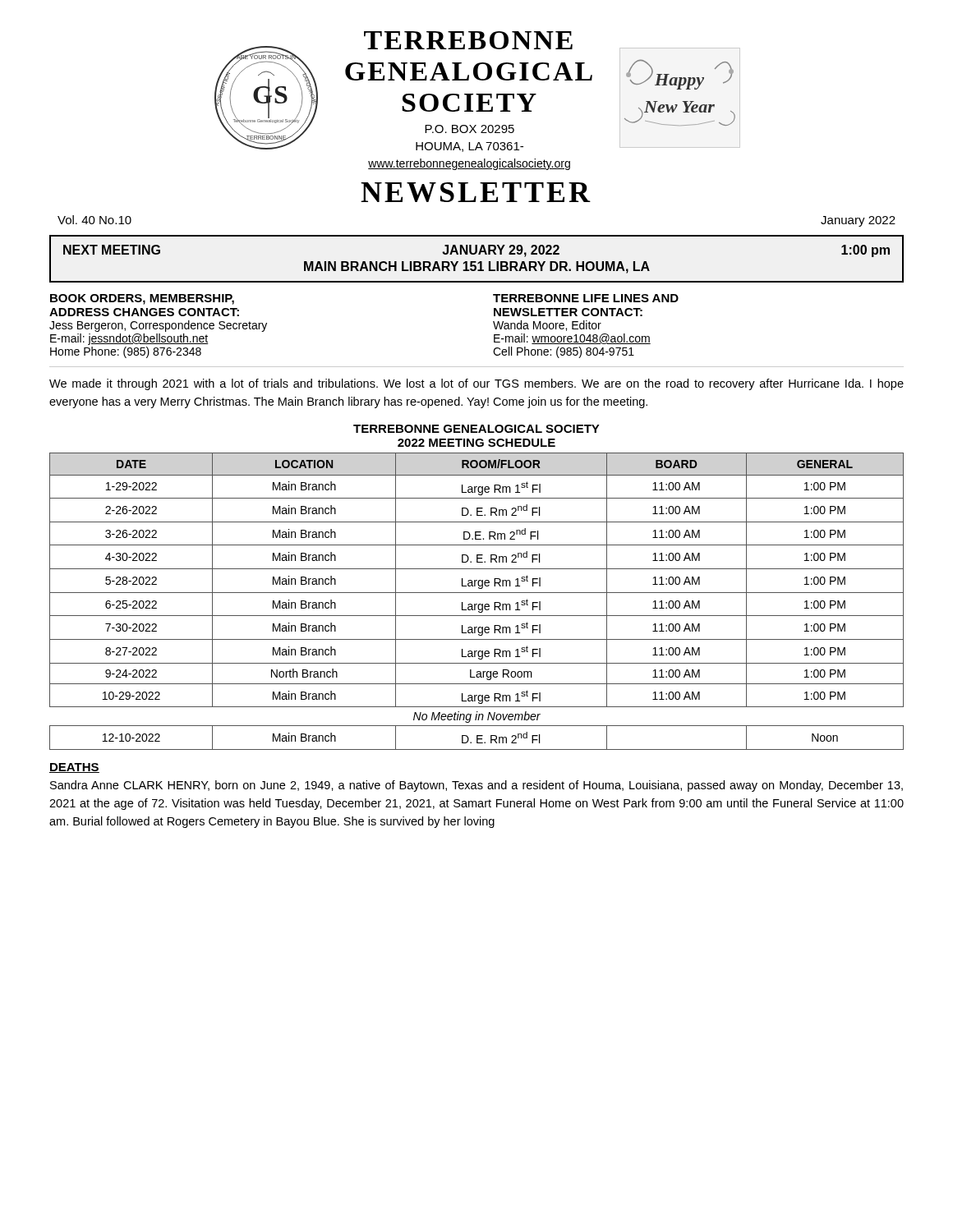Click on the illustration

pos(680,97)
